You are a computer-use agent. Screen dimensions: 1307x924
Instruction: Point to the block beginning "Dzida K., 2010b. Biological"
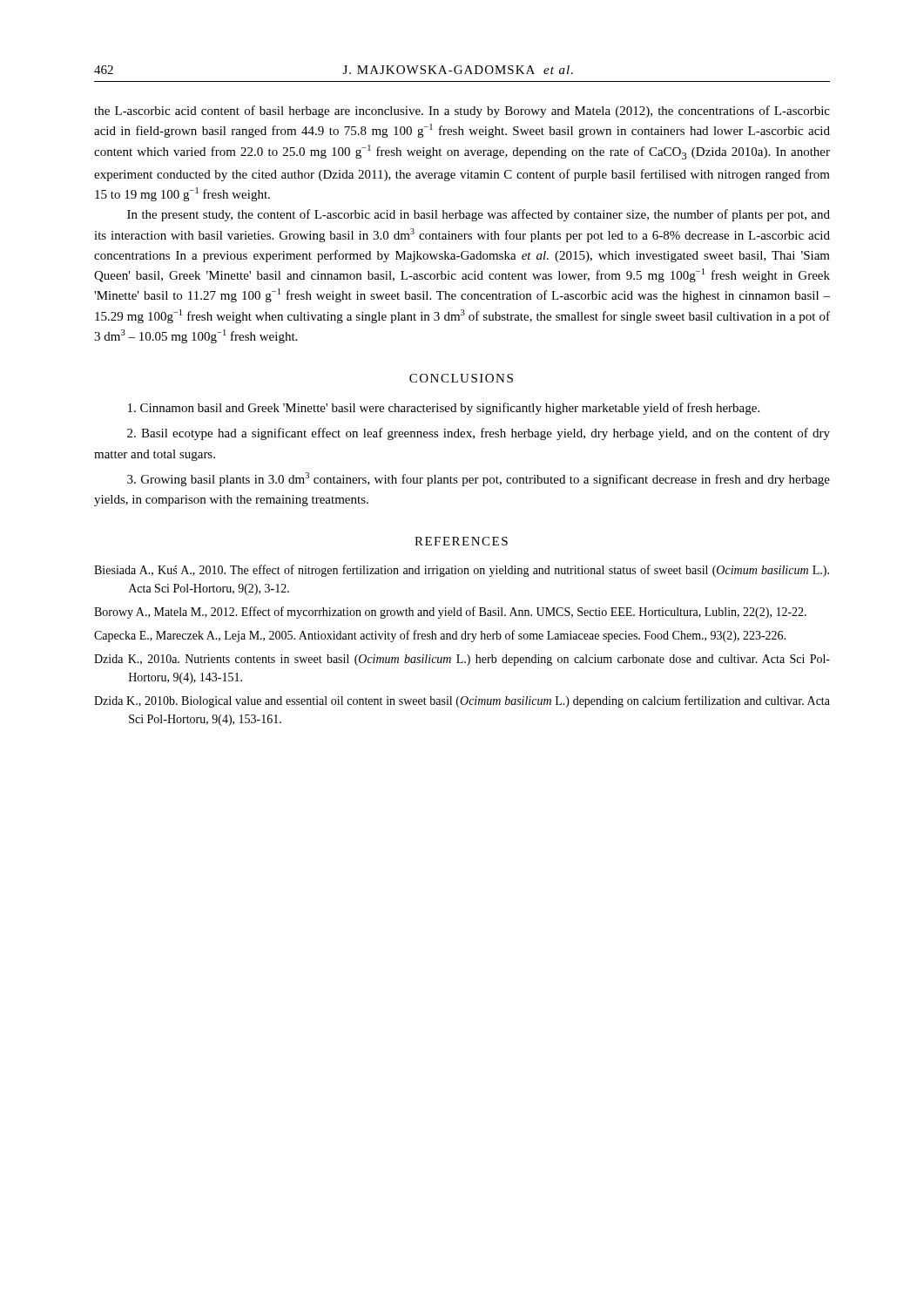[462, 710]
